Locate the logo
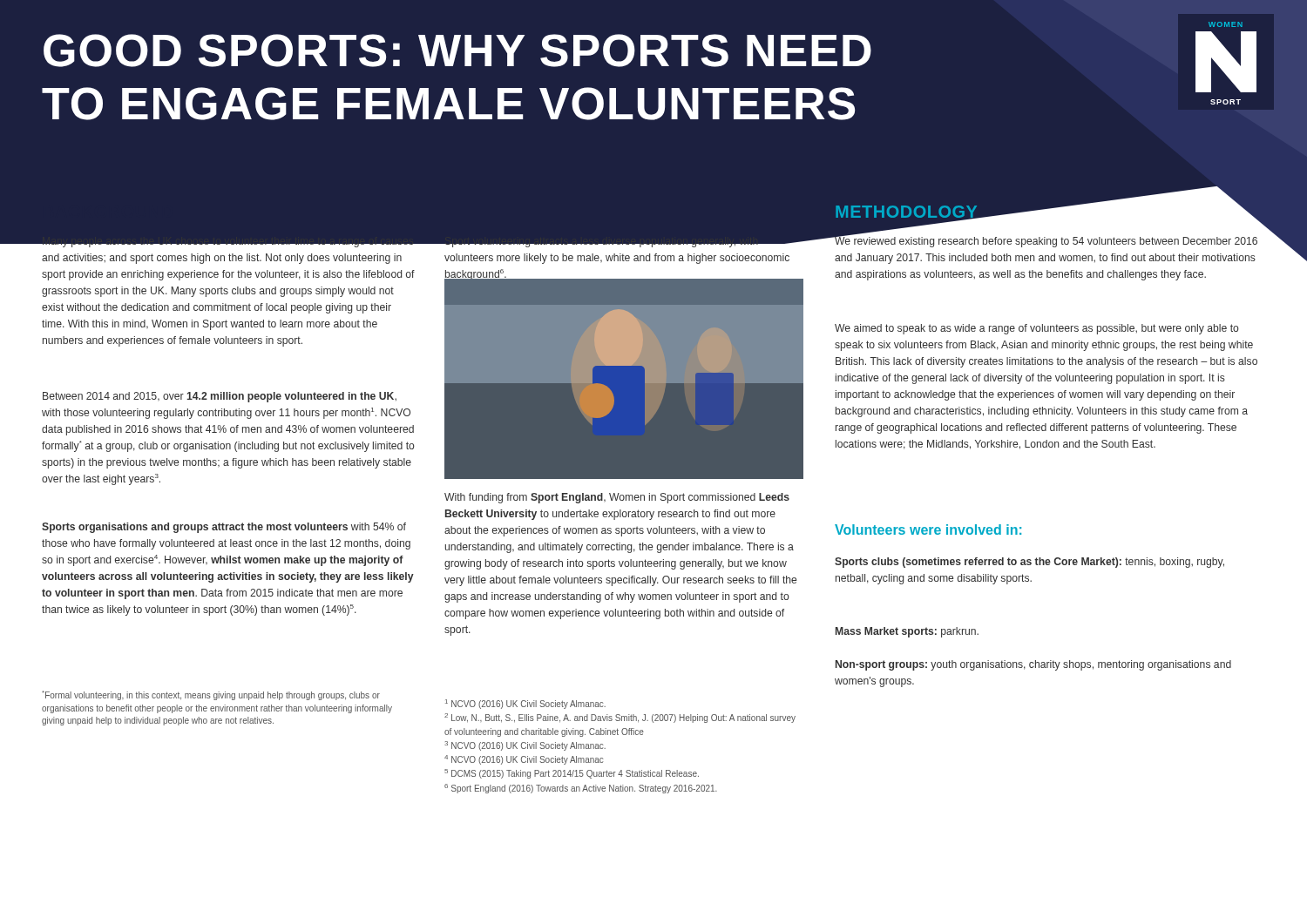 point(1226,64)
